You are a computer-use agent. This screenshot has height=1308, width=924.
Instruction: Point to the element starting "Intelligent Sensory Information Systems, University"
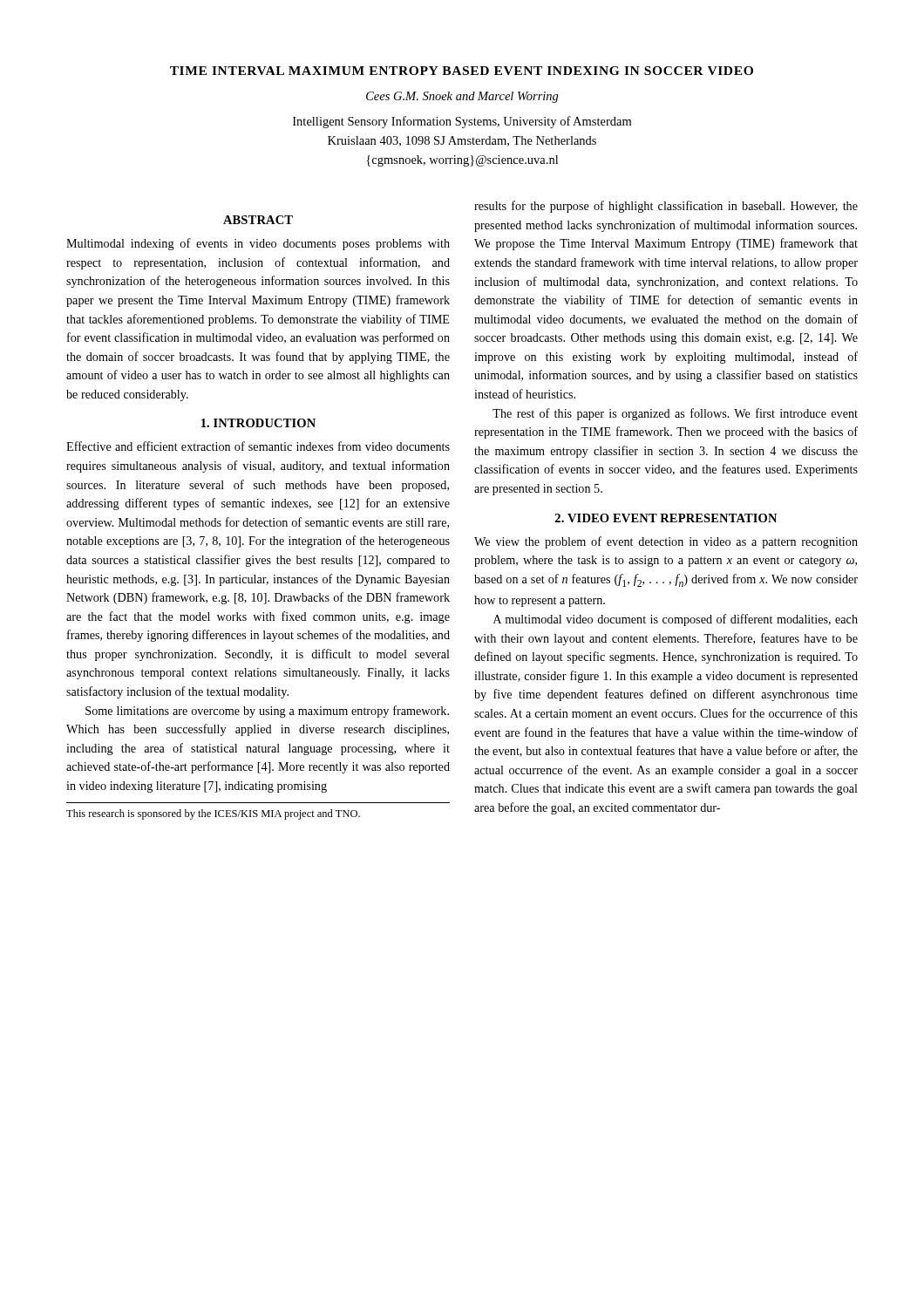(462, 140)
